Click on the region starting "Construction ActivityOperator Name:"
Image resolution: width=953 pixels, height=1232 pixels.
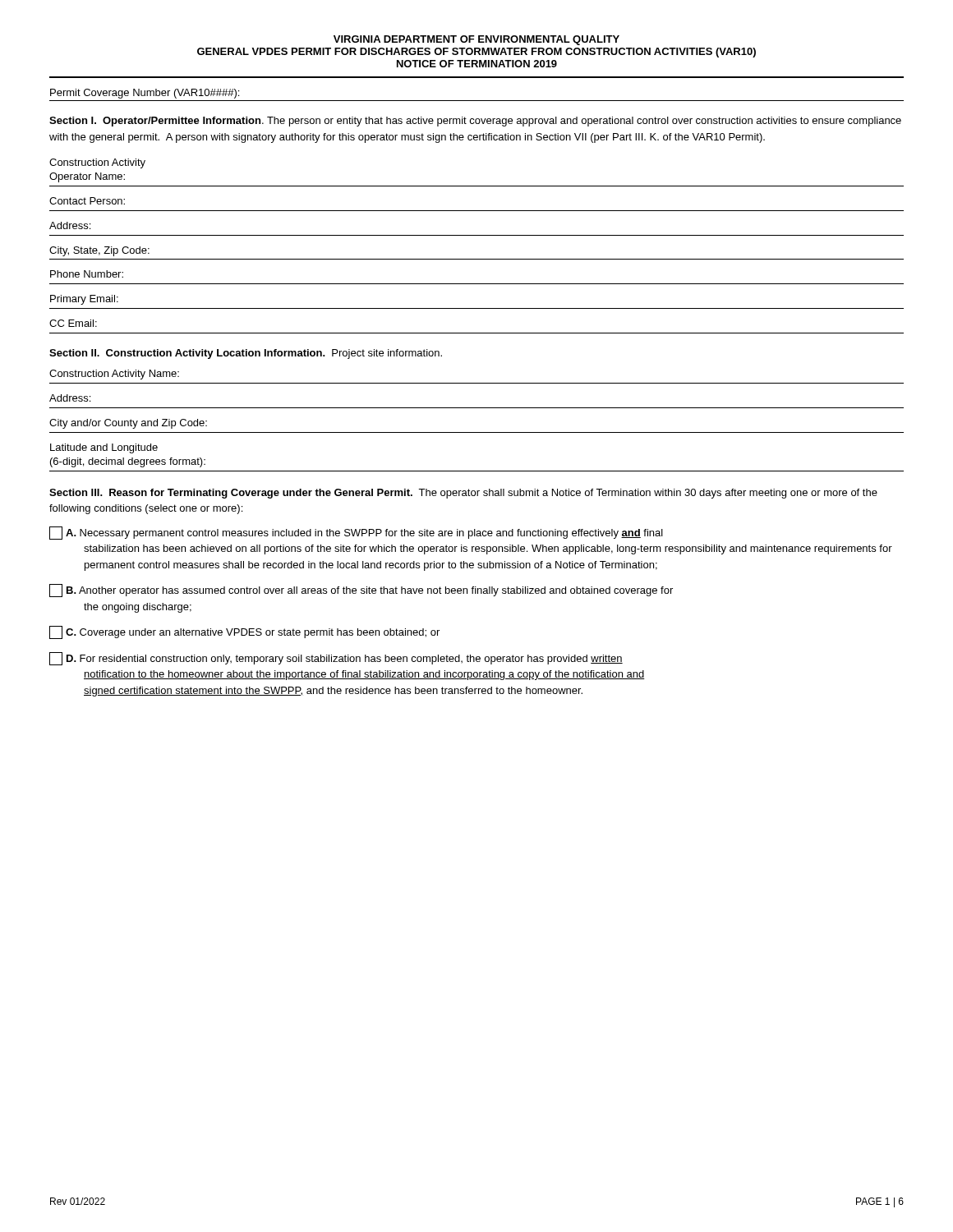click(97, 163)
